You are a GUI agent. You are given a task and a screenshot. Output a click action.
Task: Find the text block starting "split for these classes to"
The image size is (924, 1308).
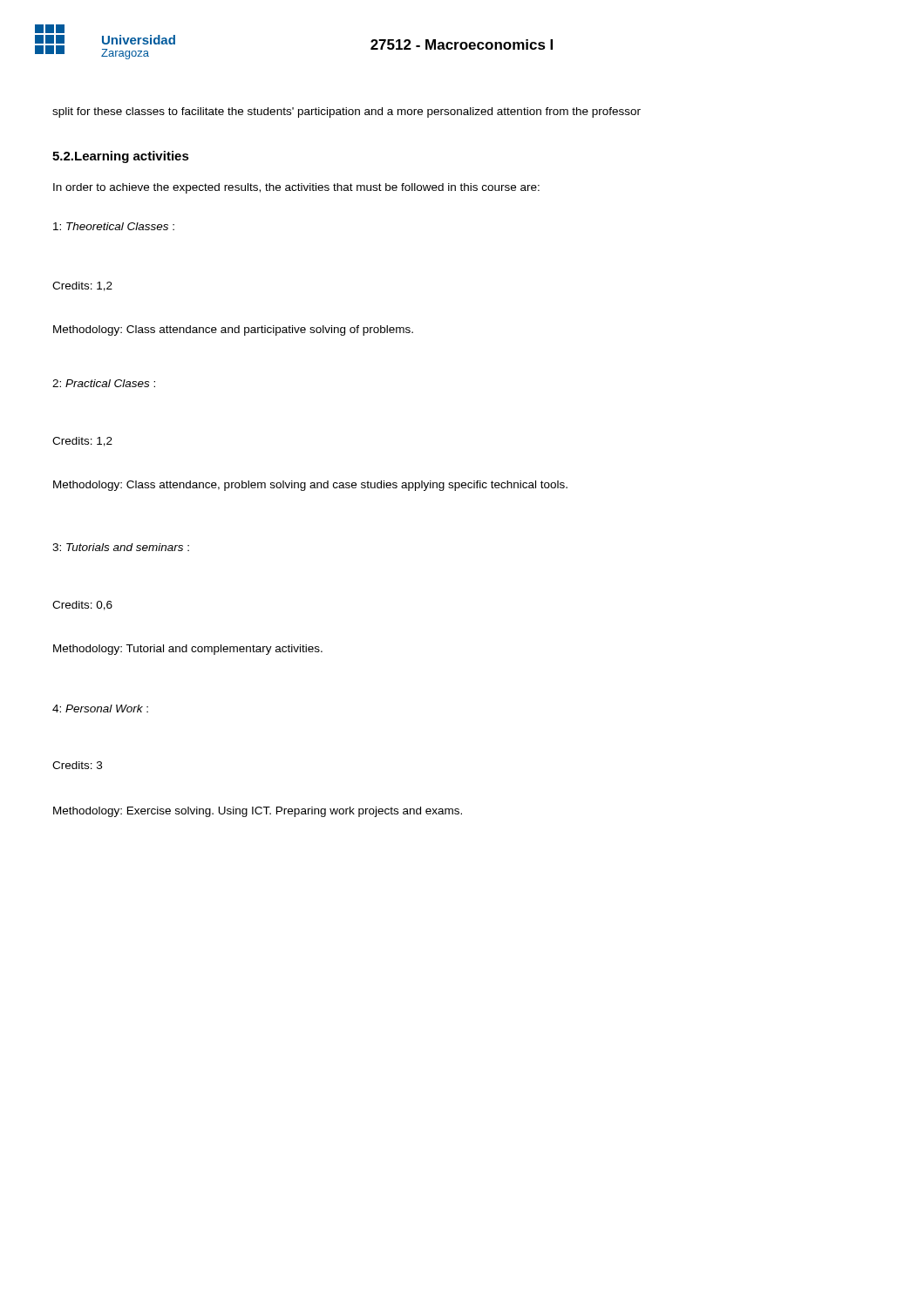point(346,111)
